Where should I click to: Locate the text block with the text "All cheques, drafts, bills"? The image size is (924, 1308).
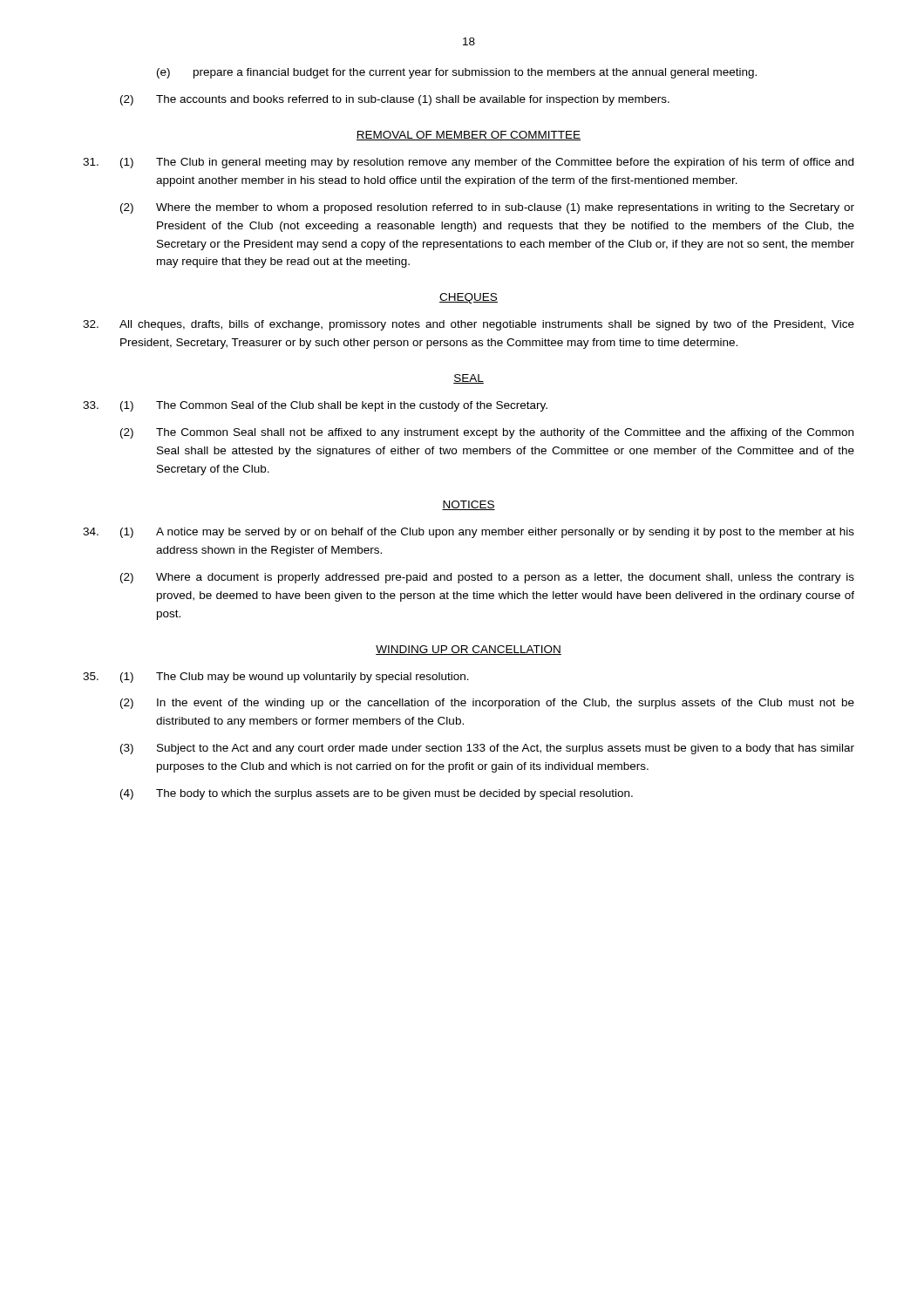click(x=469, y=334)
